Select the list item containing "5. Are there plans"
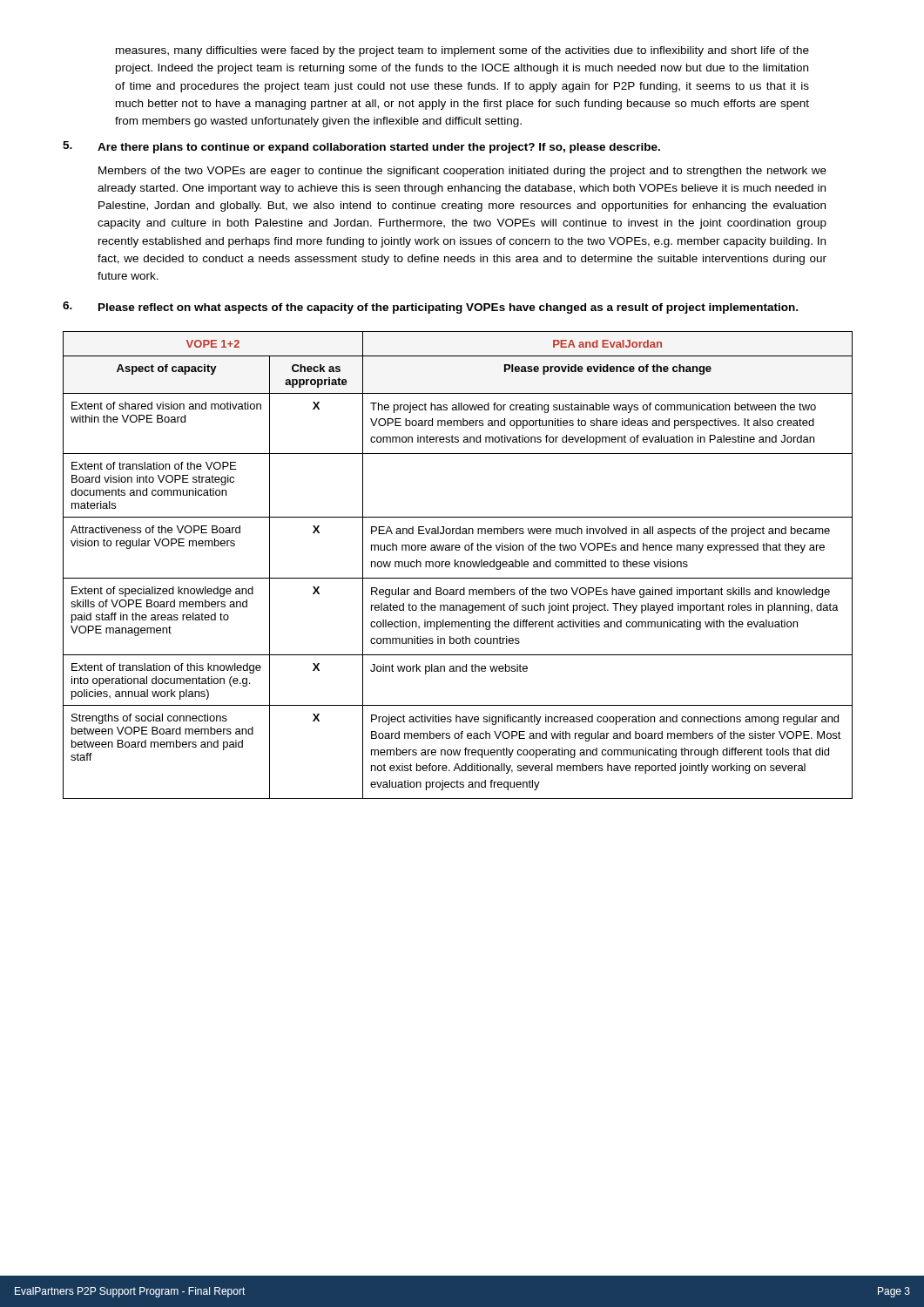The height and width of the screenshot is (1307, 924). click(x=445, y=215)
